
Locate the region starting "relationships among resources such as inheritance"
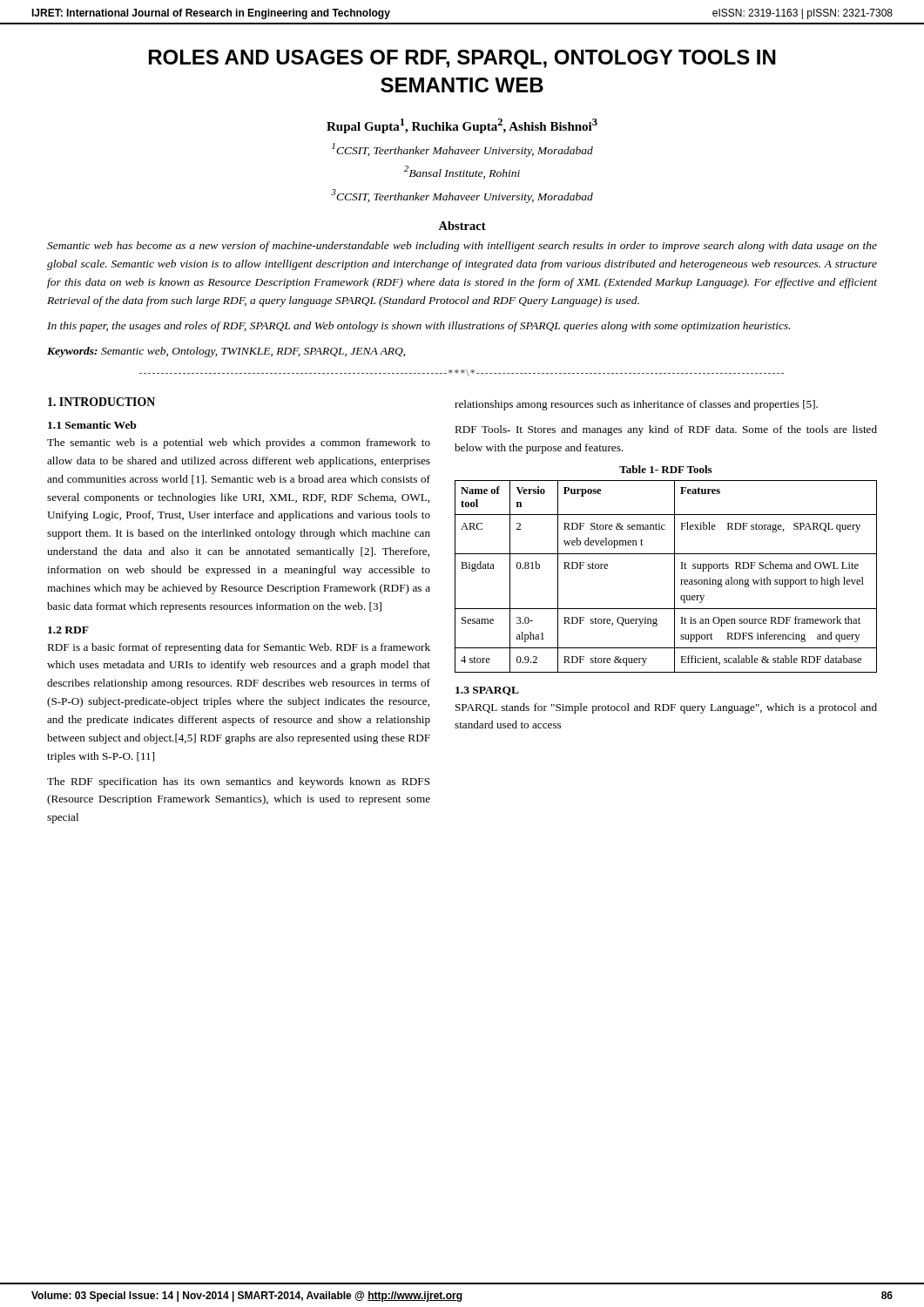(x=637, y=404)
